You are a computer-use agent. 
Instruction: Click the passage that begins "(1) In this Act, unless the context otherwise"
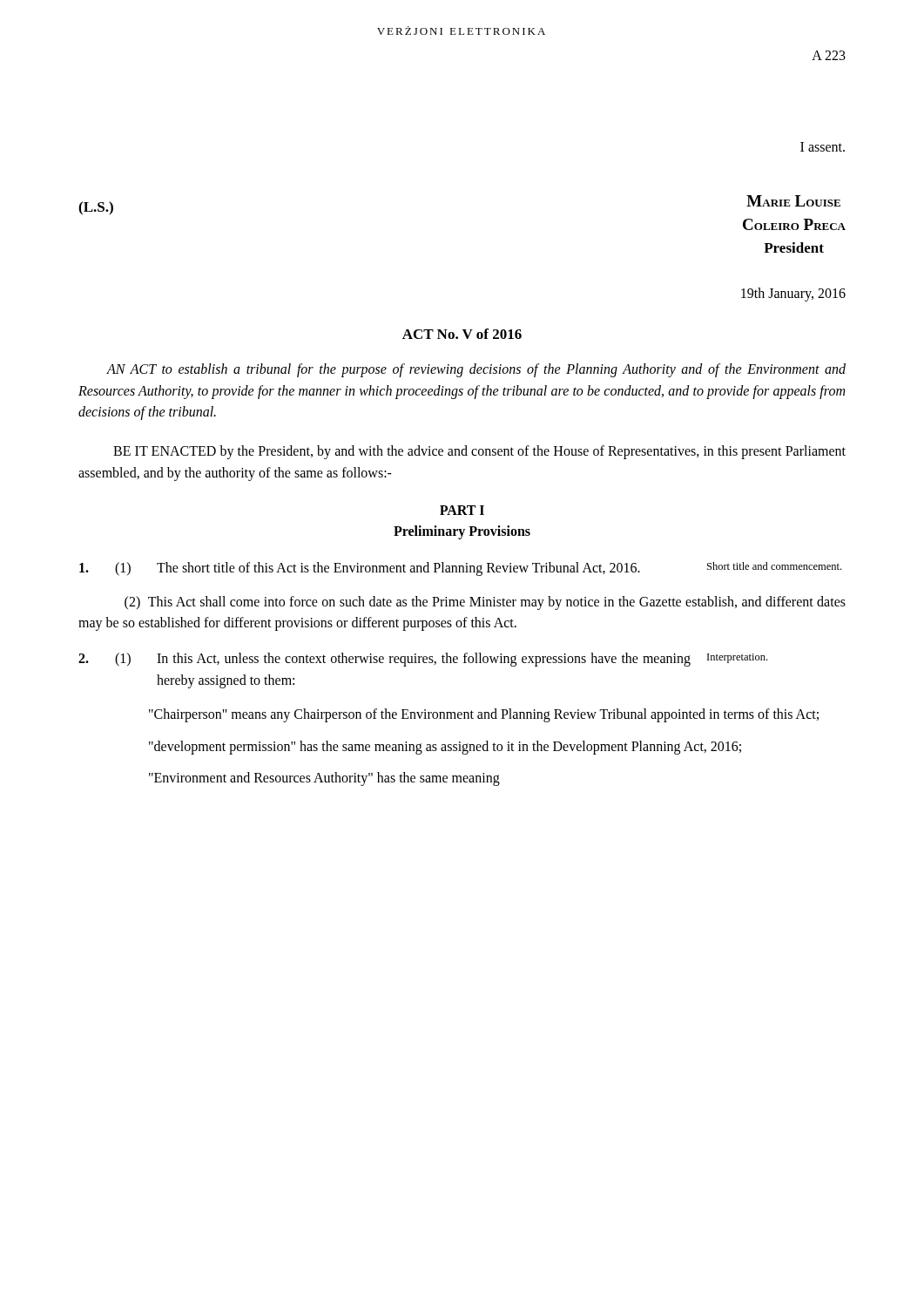click(462, 670)
